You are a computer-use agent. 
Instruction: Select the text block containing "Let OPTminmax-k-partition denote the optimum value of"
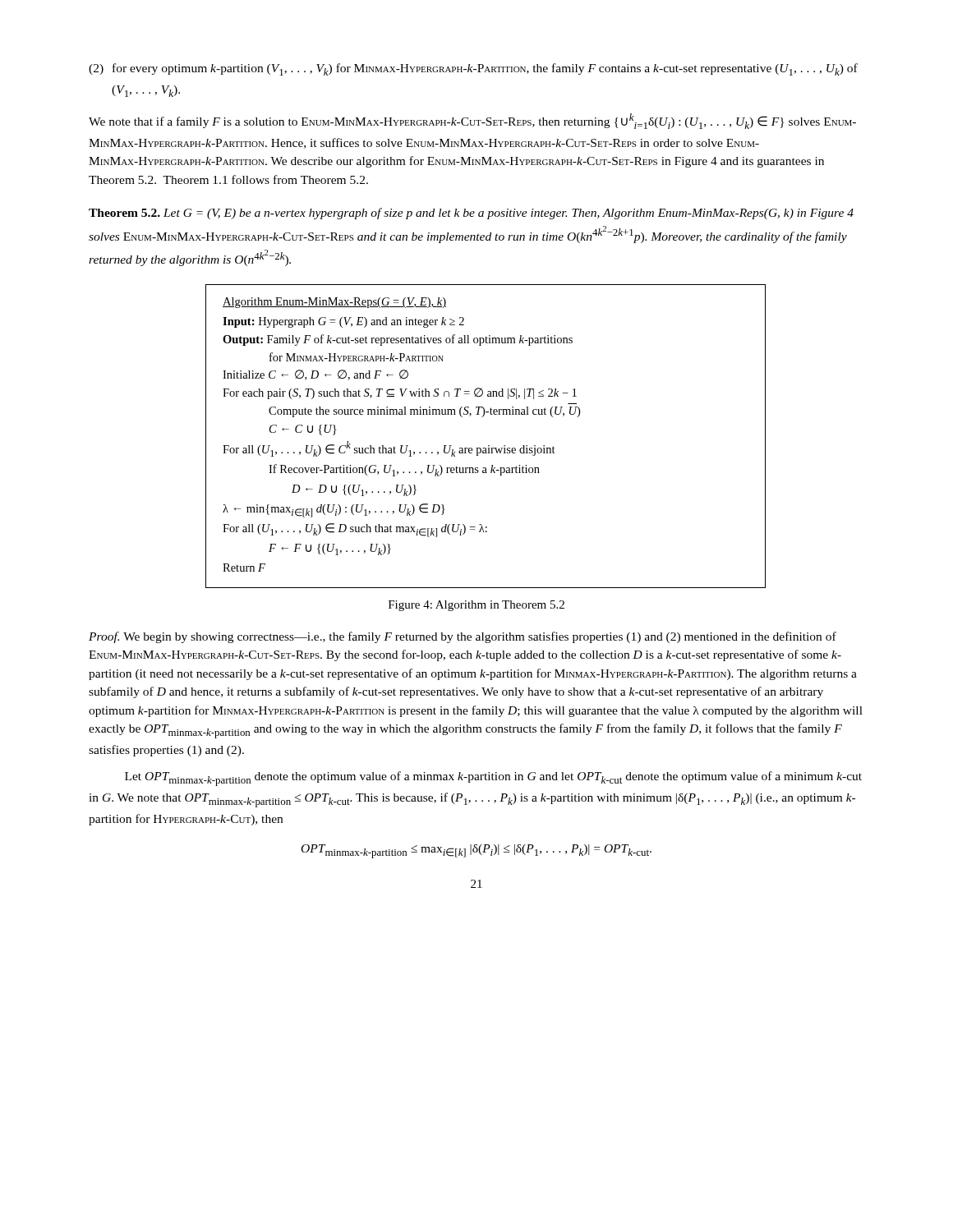[x=475, y=797]
